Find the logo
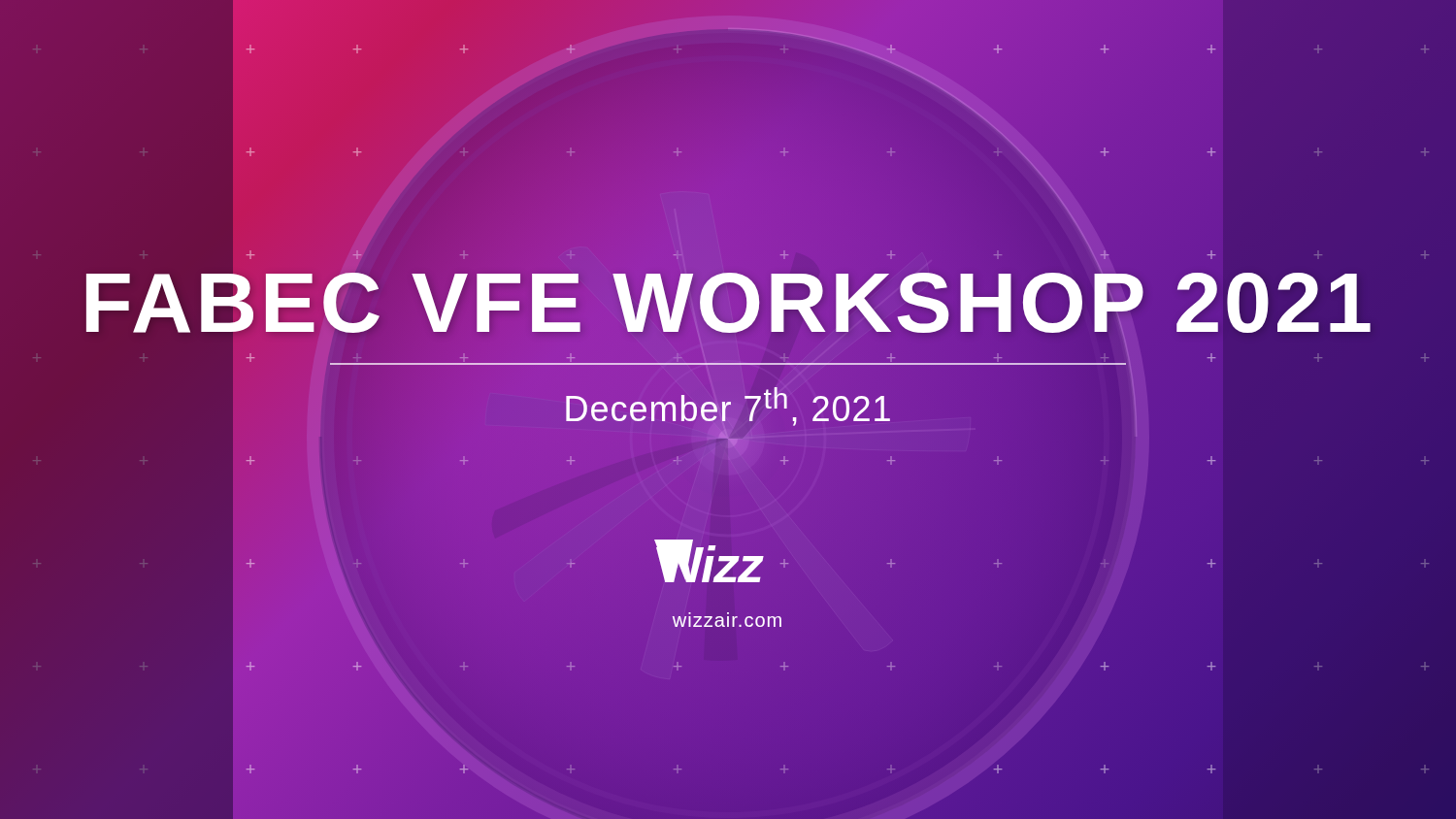 pos(728,582)
